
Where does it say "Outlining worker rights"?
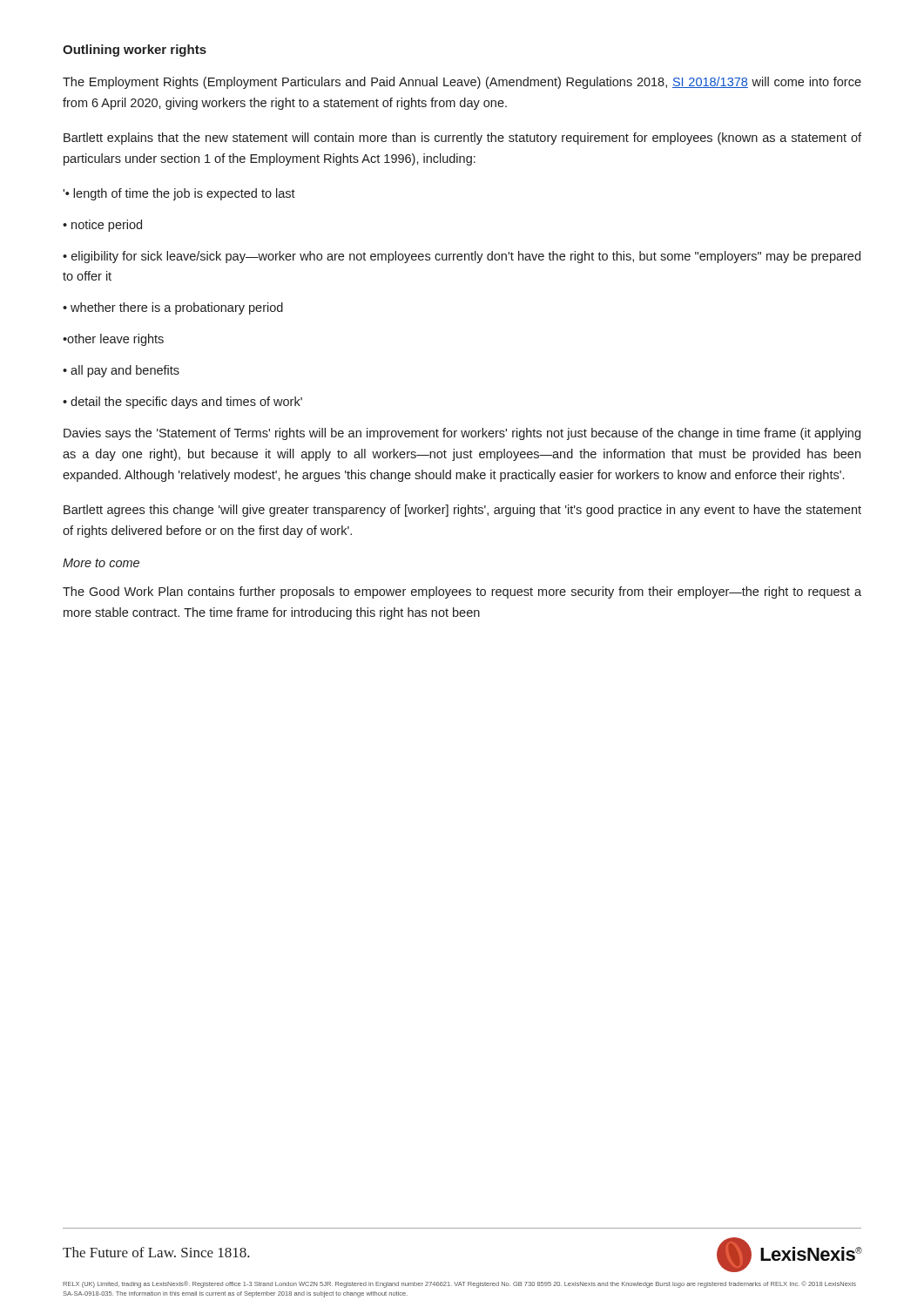click(135, 49)
